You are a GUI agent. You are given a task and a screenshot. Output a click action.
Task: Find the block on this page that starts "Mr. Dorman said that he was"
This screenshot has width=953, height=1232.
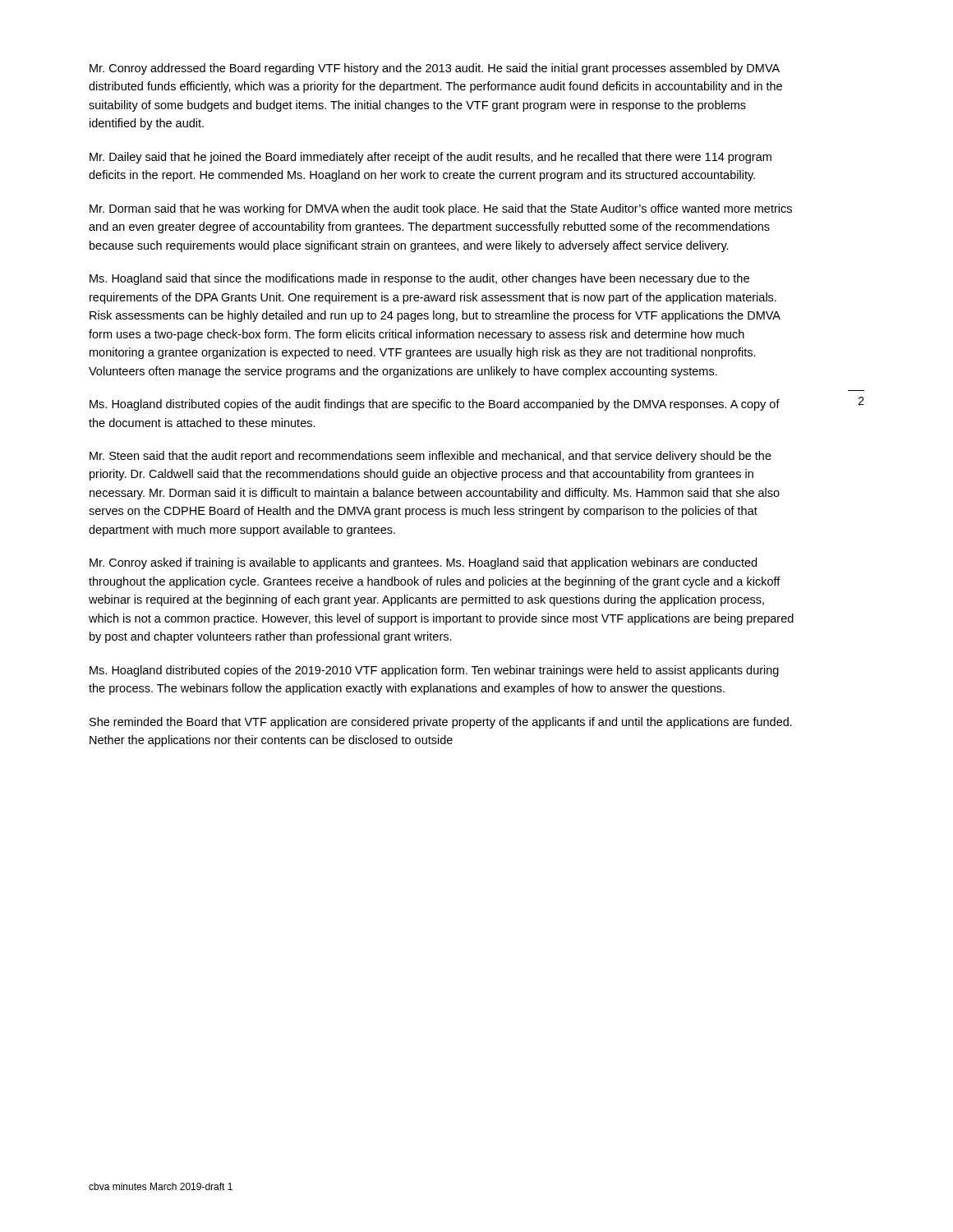click(x=441, y=227)
